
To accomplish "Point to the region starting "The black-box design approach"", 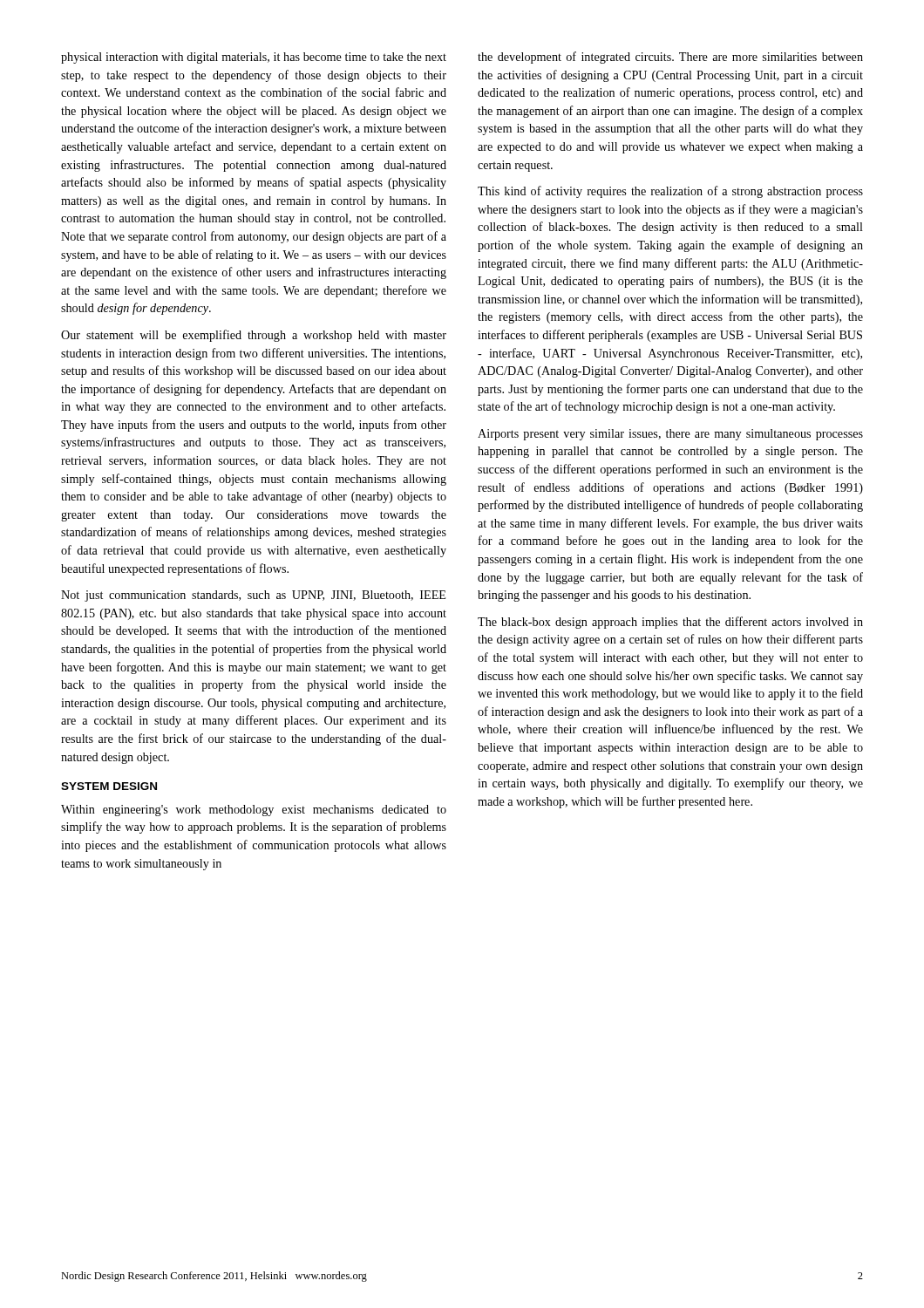I will [x=670, y=712].
